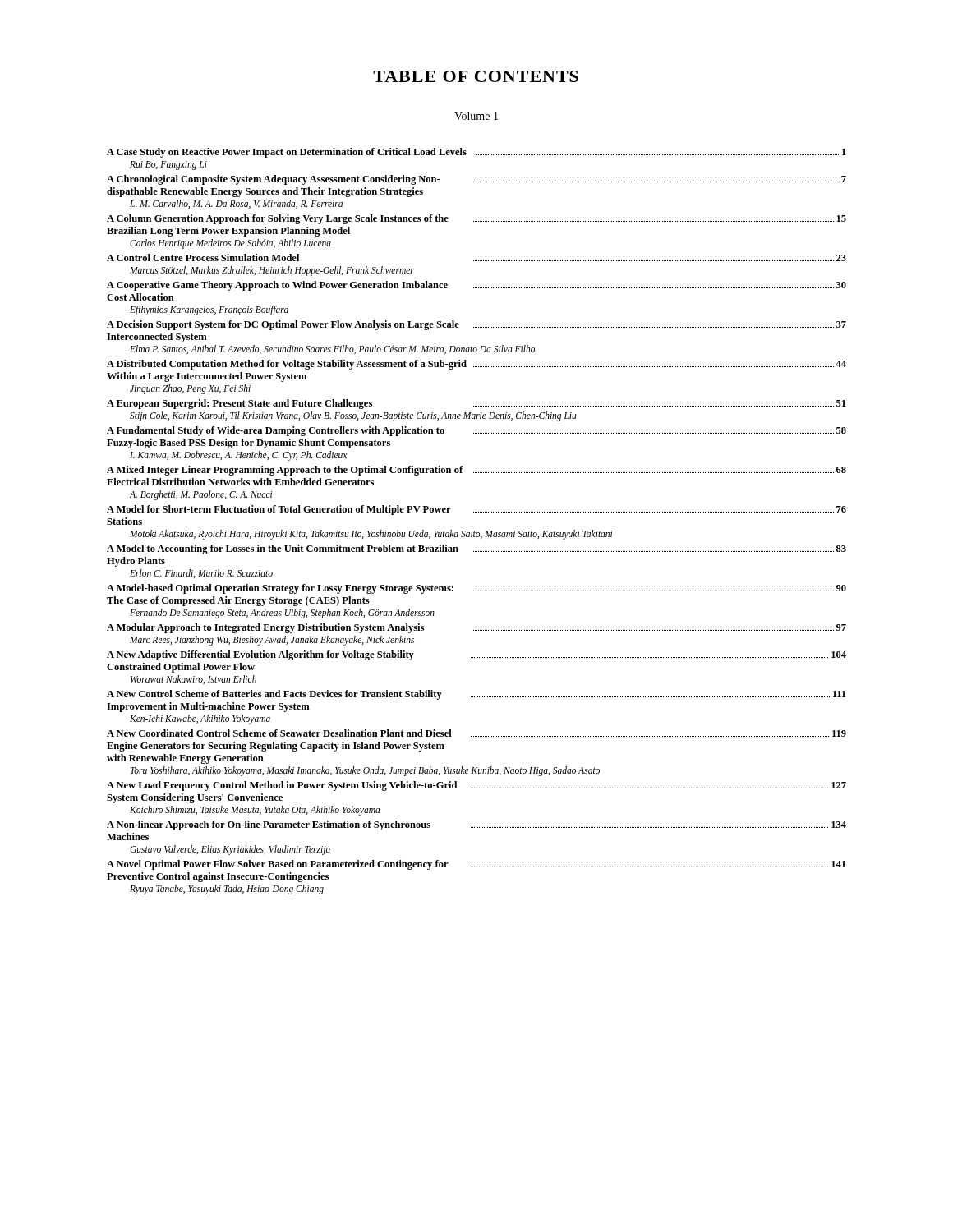953x1232 pixels.
Task: Navigate to the text starting "A Non-linear Approach for On-line Parameter Estimation"
Action: (x=476, y=837)
